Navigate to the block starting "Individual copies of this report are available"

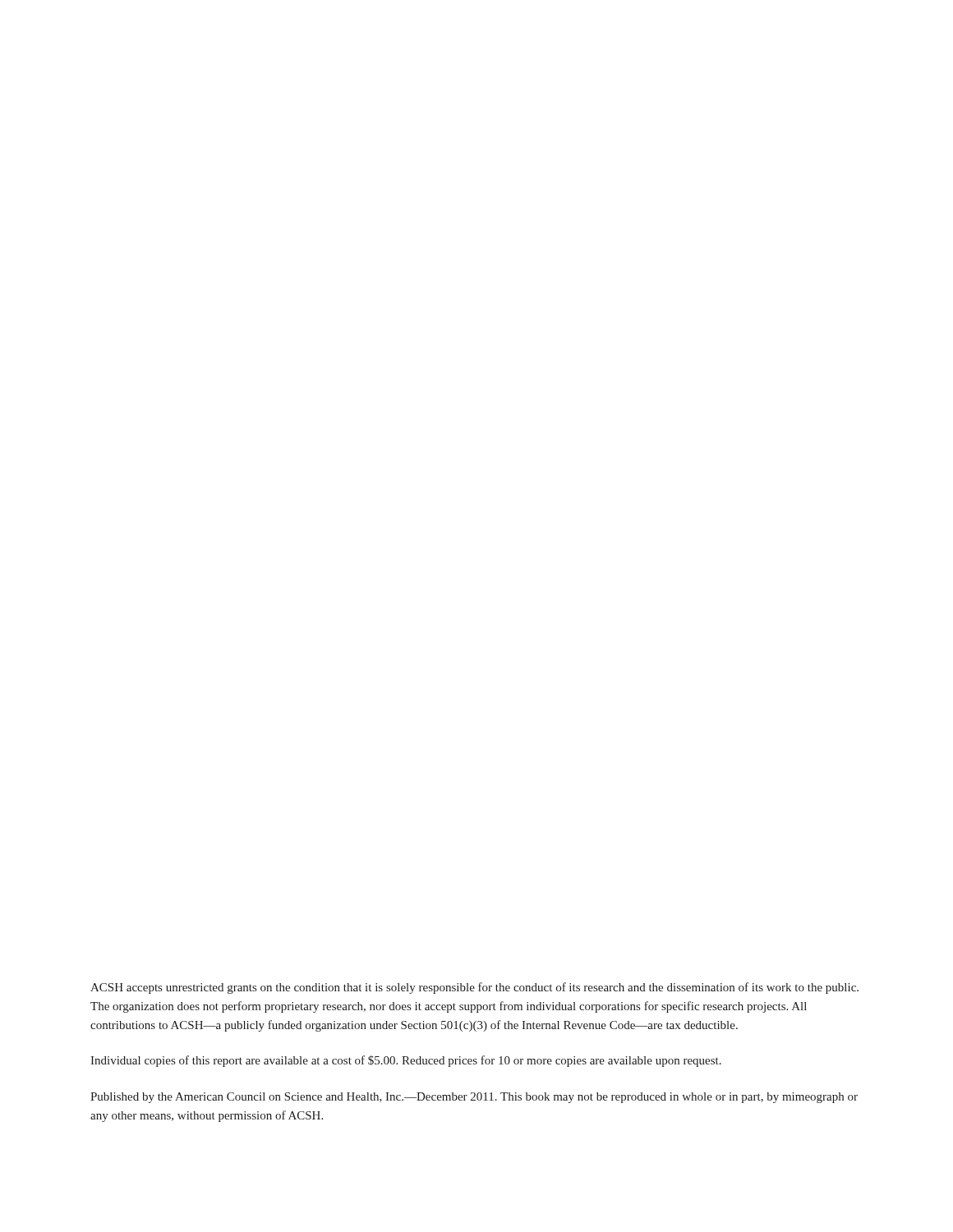coord(406,1061)
